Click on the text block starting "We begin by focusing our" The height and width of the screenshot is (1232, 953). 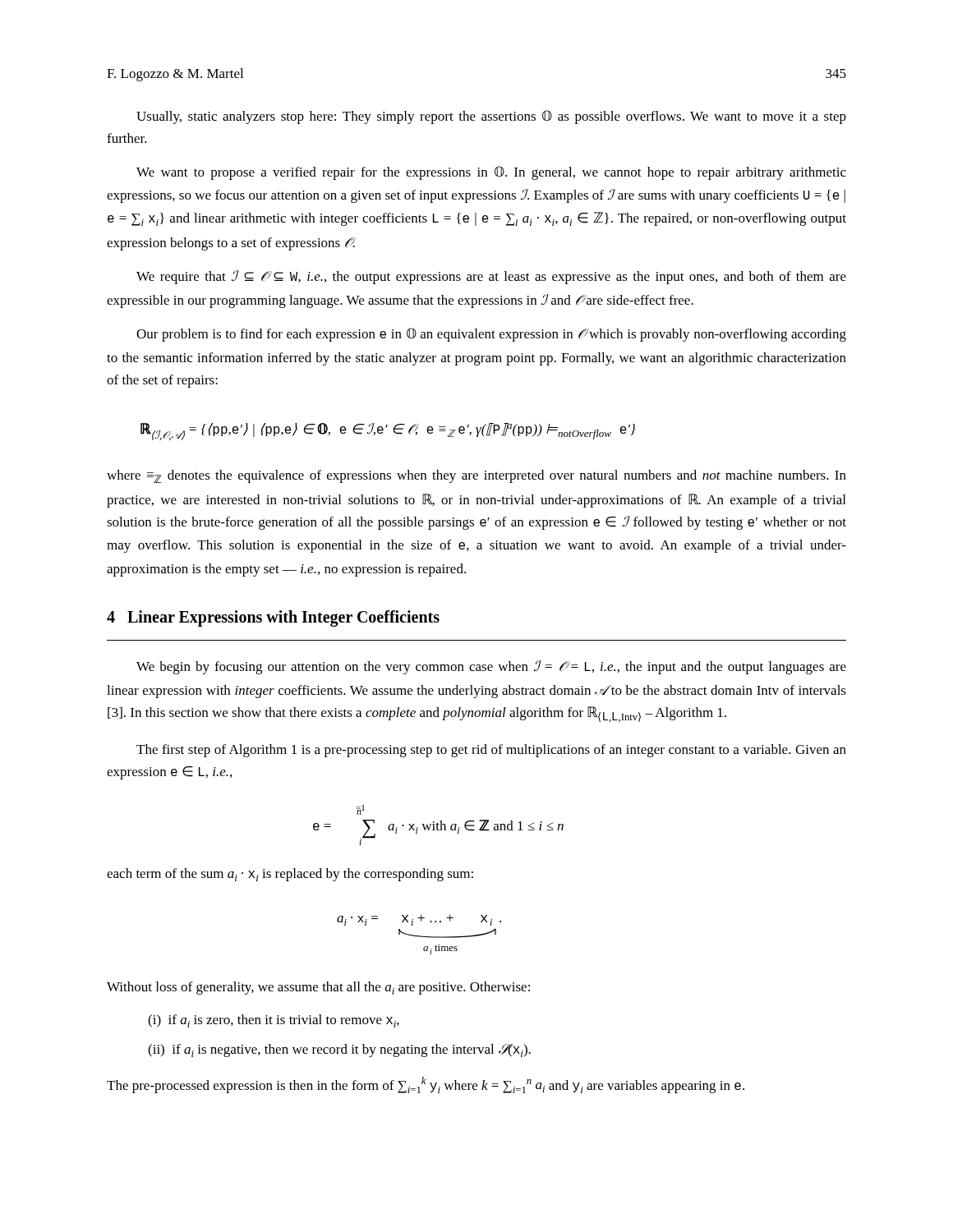(x=476, y=691)
